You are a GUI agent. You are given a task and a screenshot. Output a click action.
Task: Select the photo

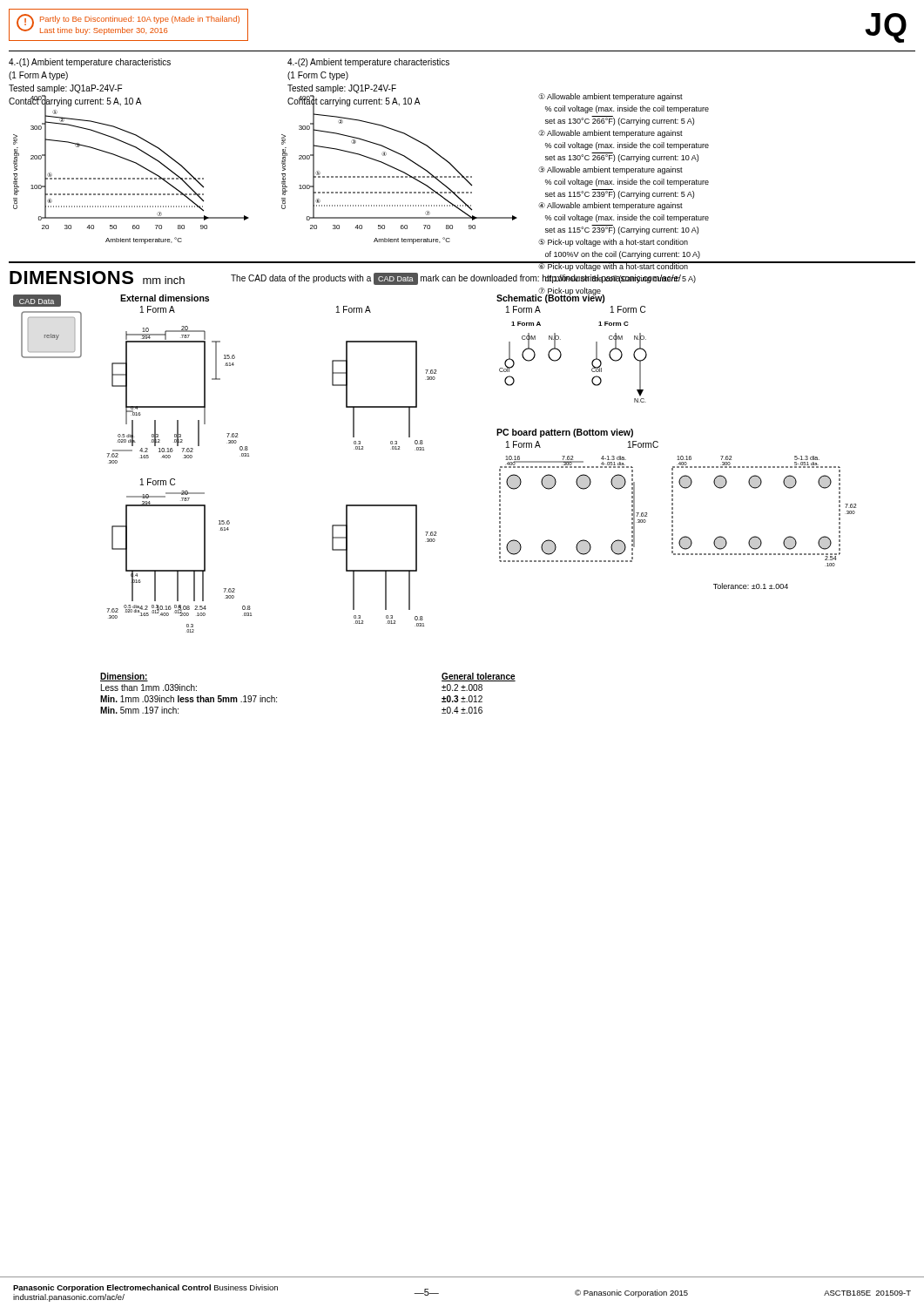pyautogui.click(x=52, y=328)
